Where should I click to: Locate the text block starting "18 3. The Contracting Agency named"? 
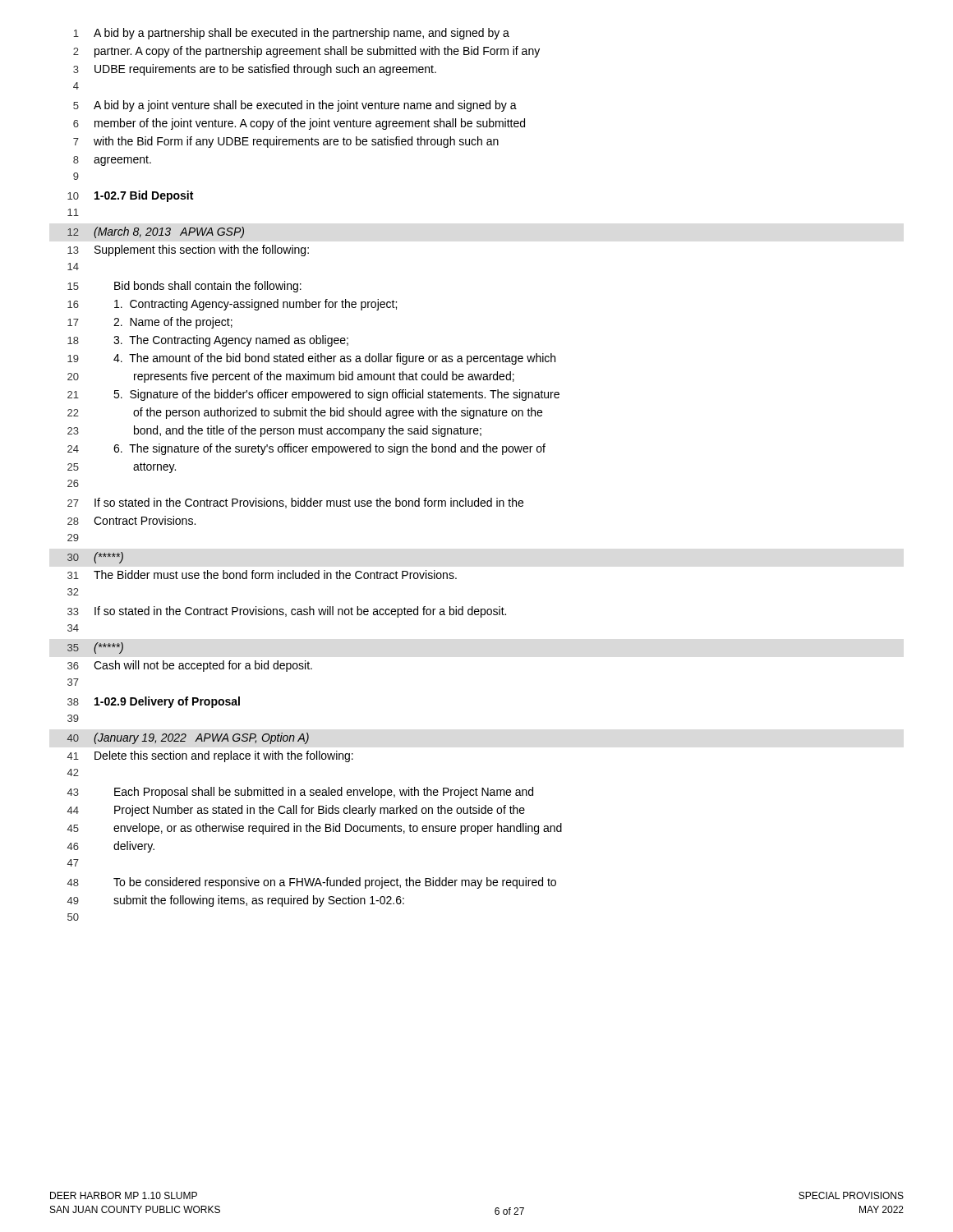pyautogui.click(x=208, y=341)
